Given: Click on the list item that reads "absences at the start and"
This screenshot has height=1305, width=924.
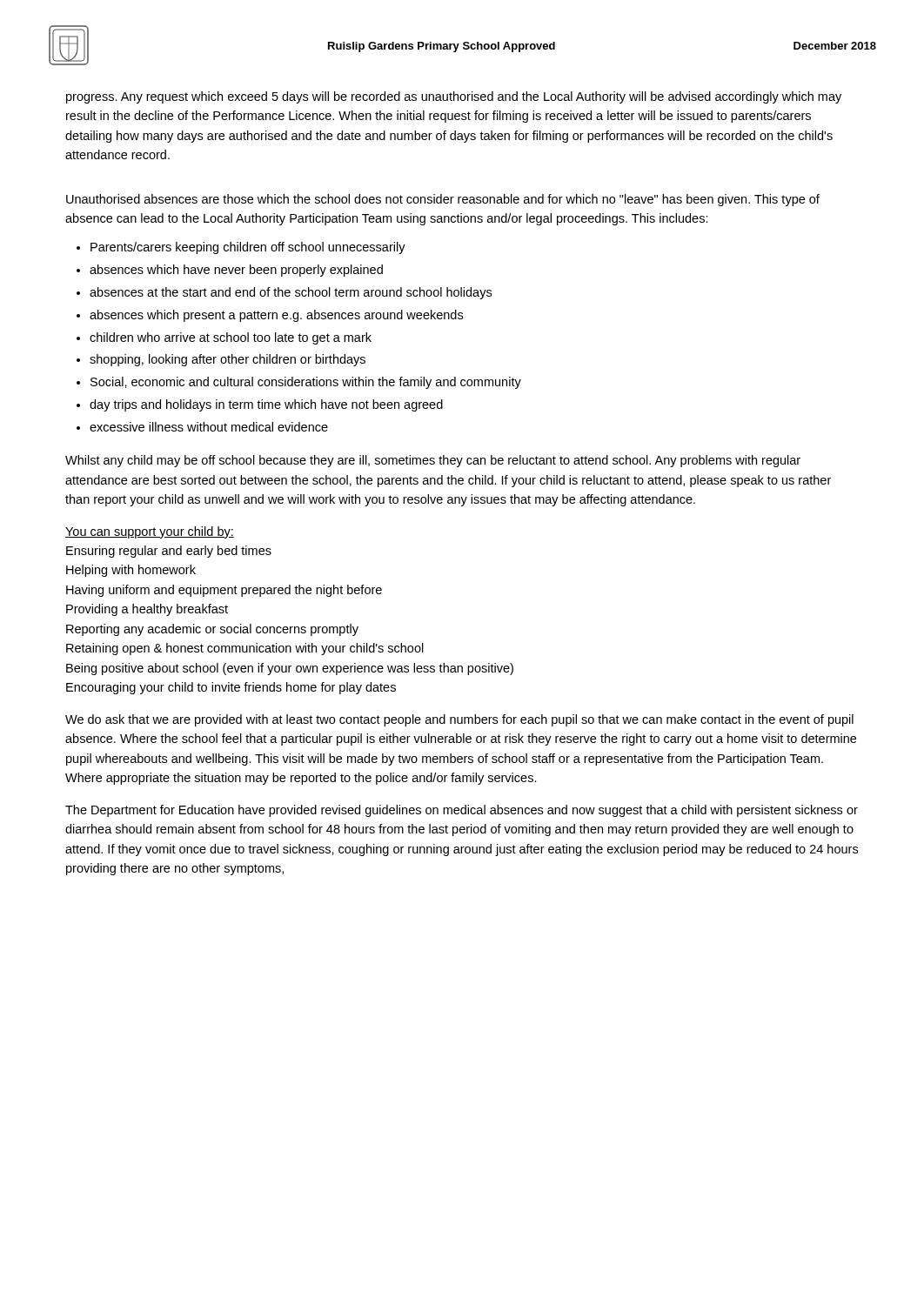Looking at the screenshot, I should (291, 292).
